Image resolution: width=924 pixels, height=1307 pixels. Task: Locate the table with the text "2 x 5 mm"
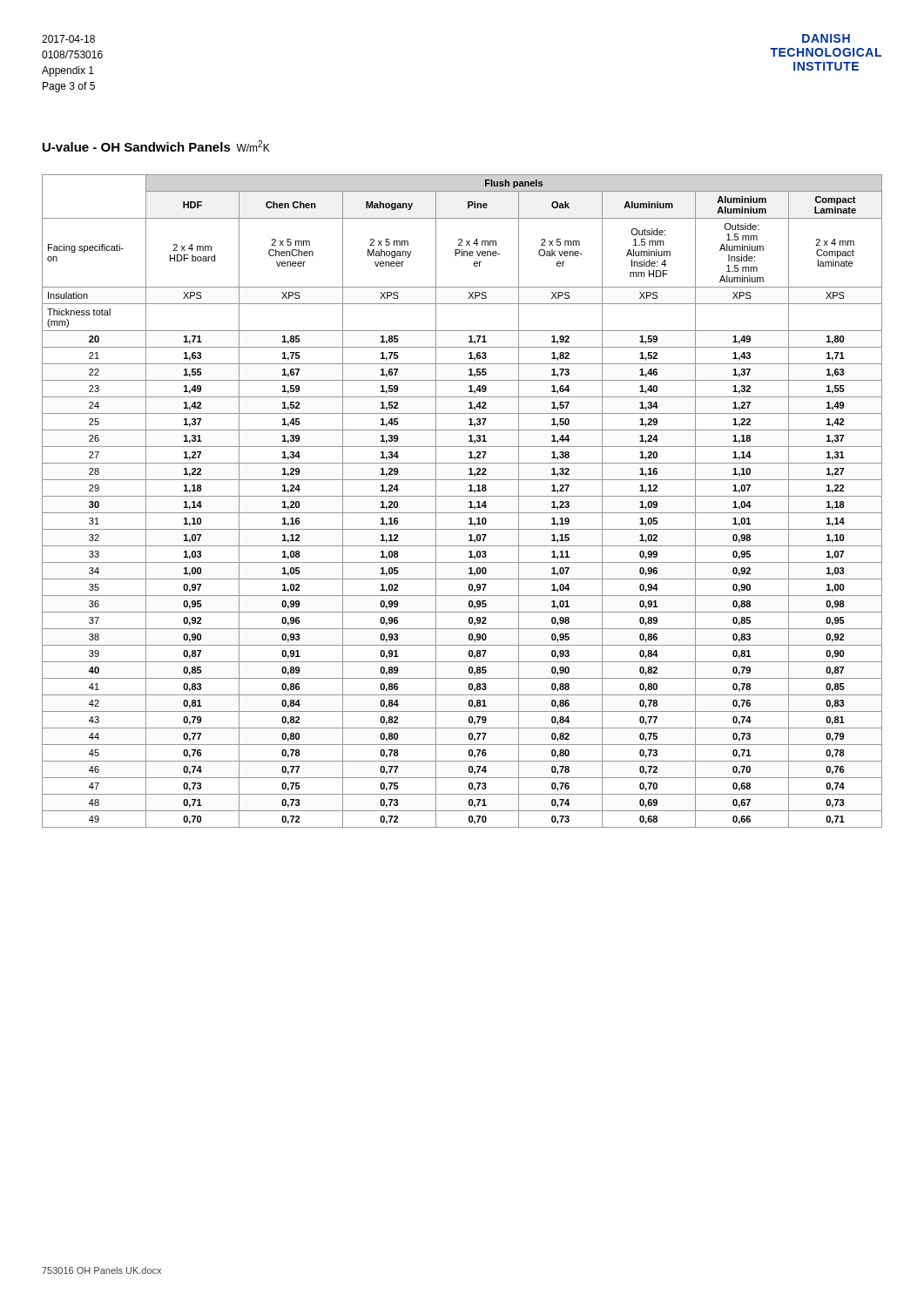462,501
